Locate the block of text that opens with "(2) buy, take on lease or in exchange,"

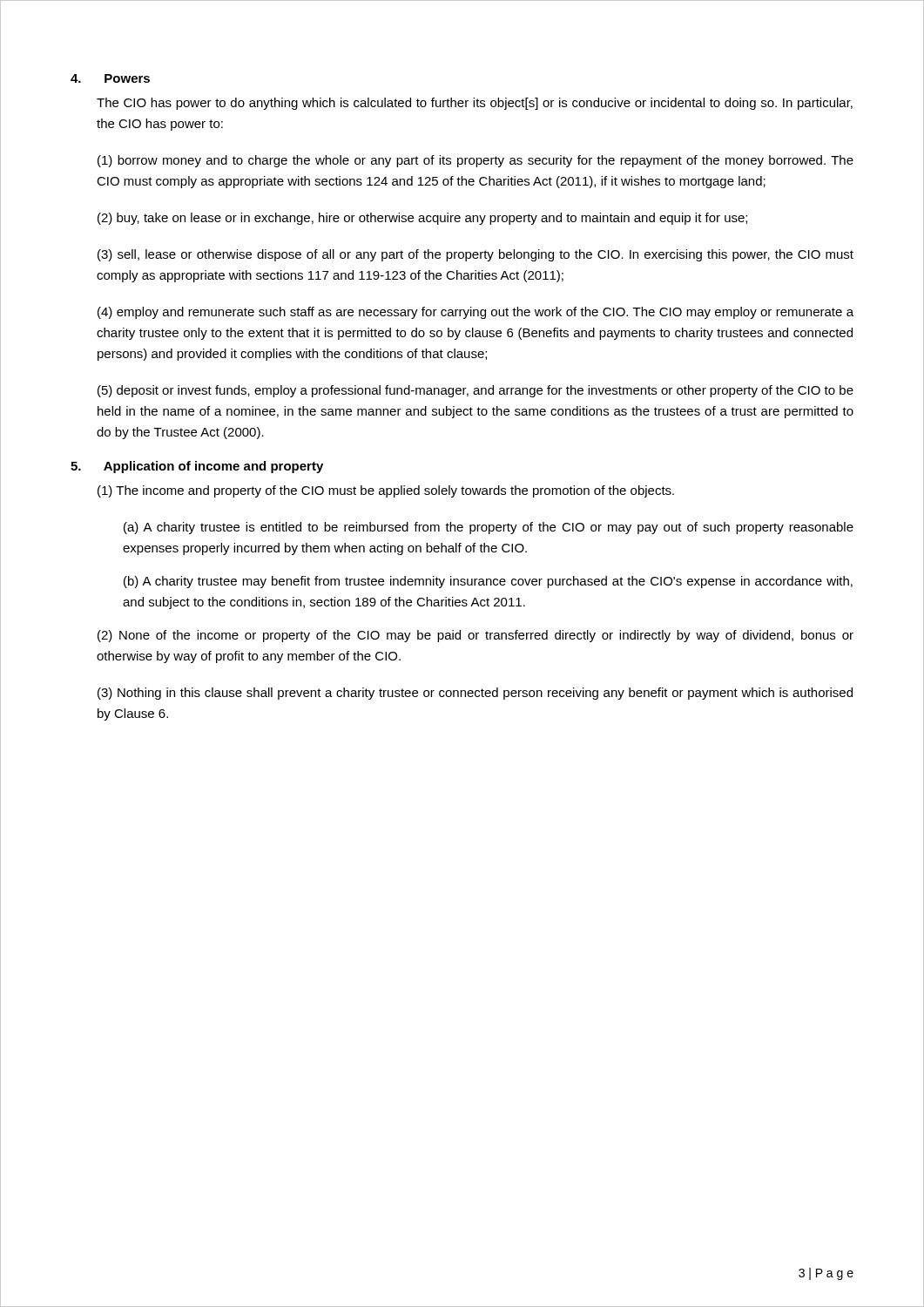tap(423, 217)
